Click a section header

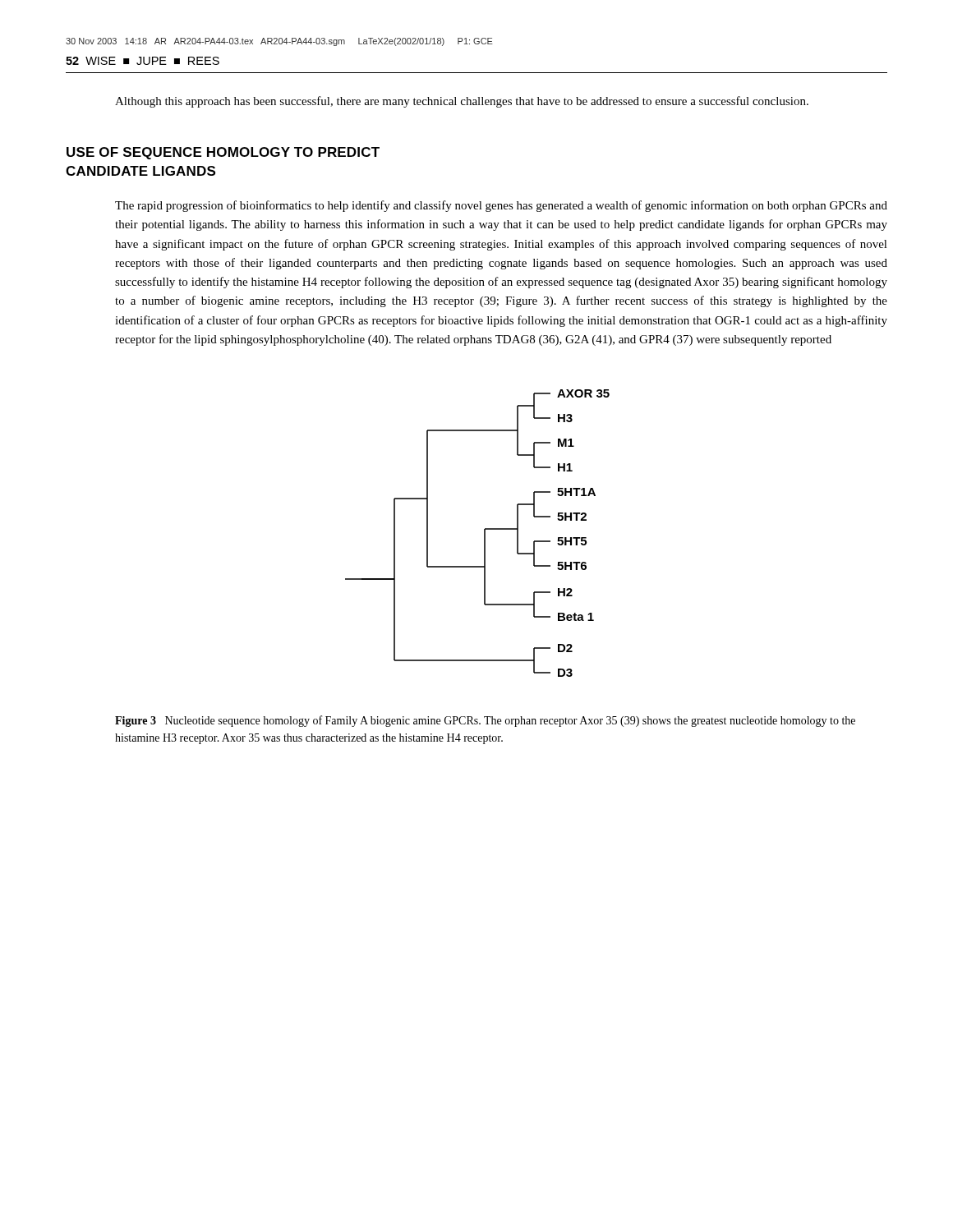tap(223, 162)
